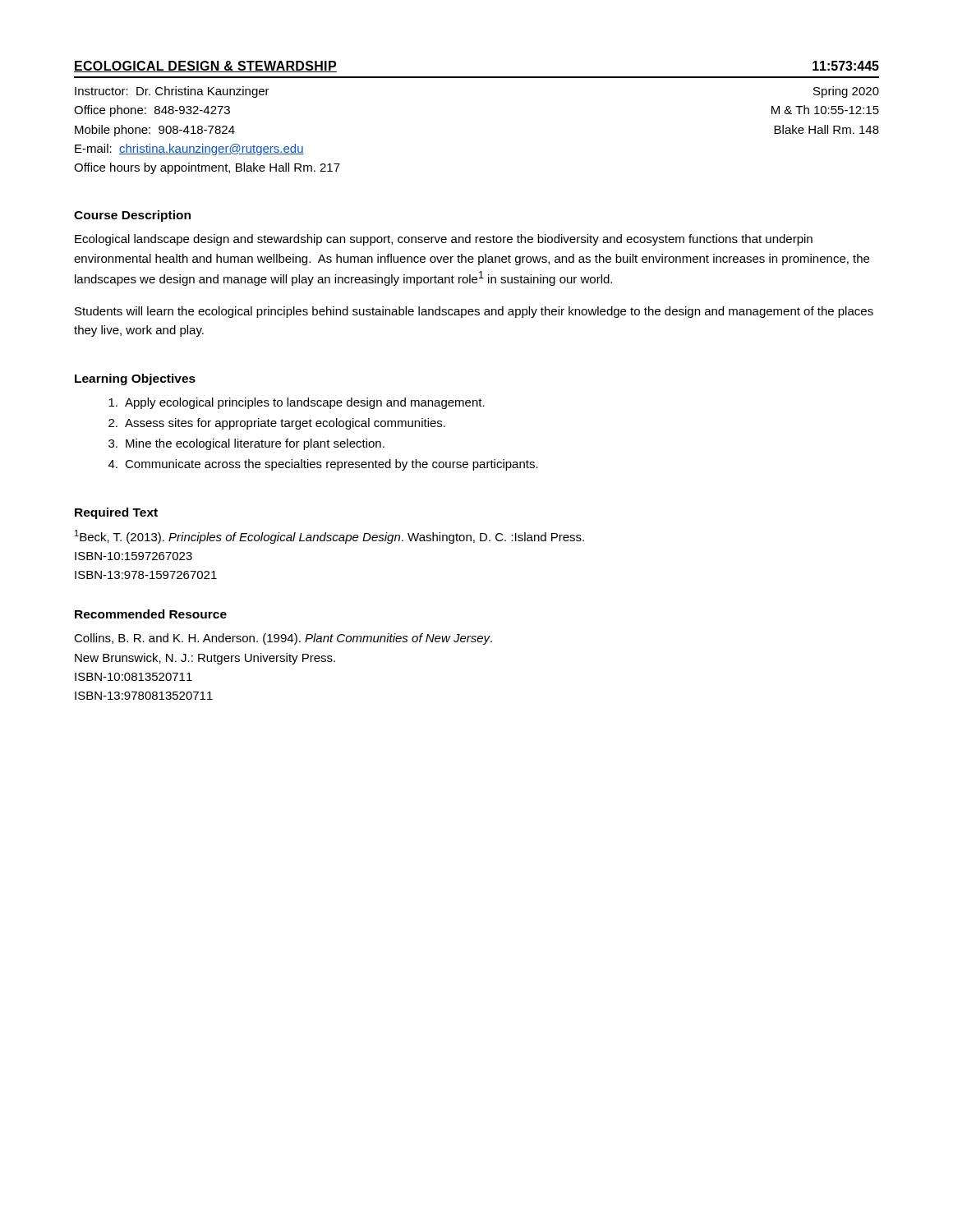Image resolution: width=953 pixels, height=1232 pixels.
Task: Locate the section header that reads "Recommended Resource"
Action: [150, 614]
